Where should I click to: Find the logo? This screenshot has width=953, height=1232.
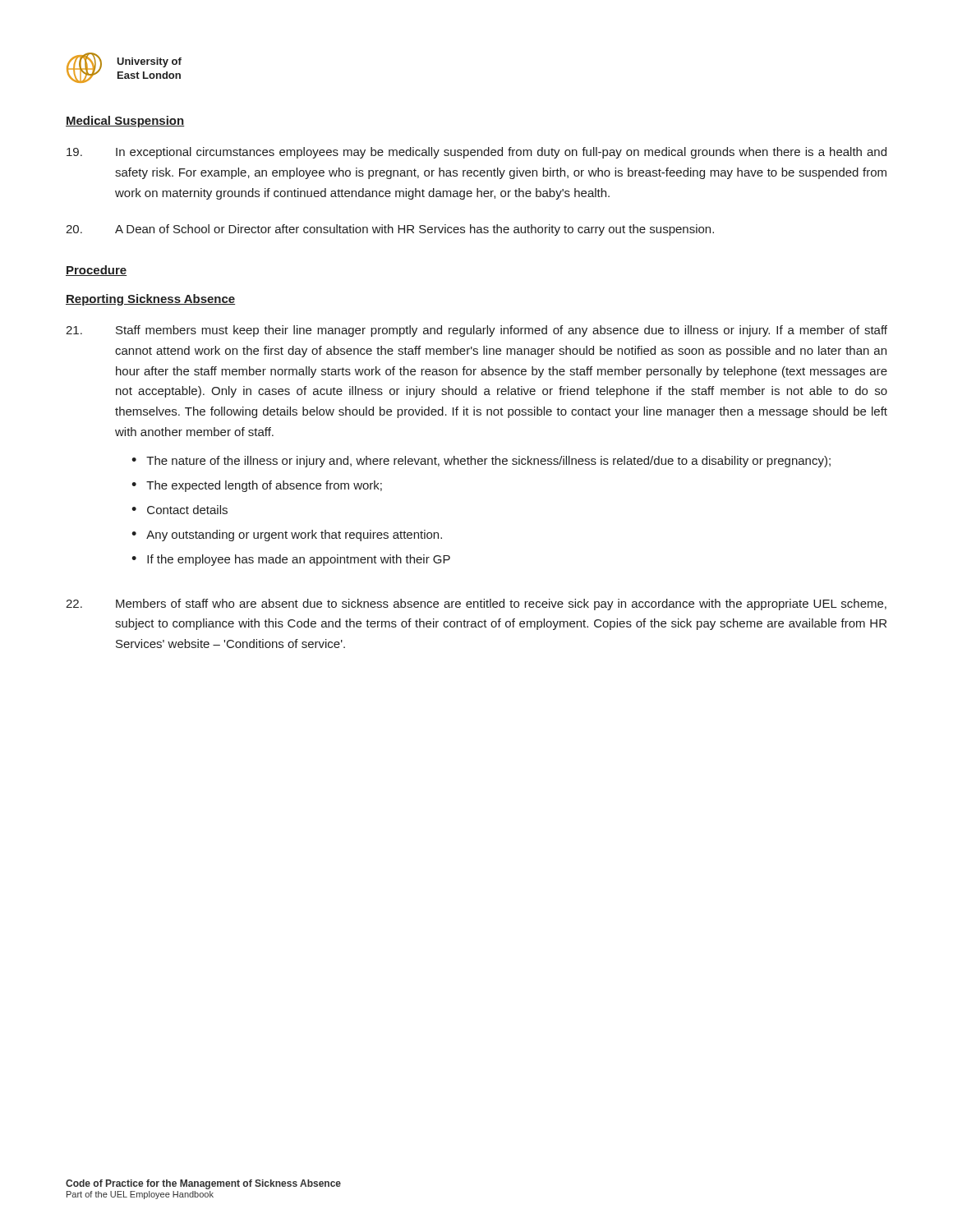[x=476, y=69]
